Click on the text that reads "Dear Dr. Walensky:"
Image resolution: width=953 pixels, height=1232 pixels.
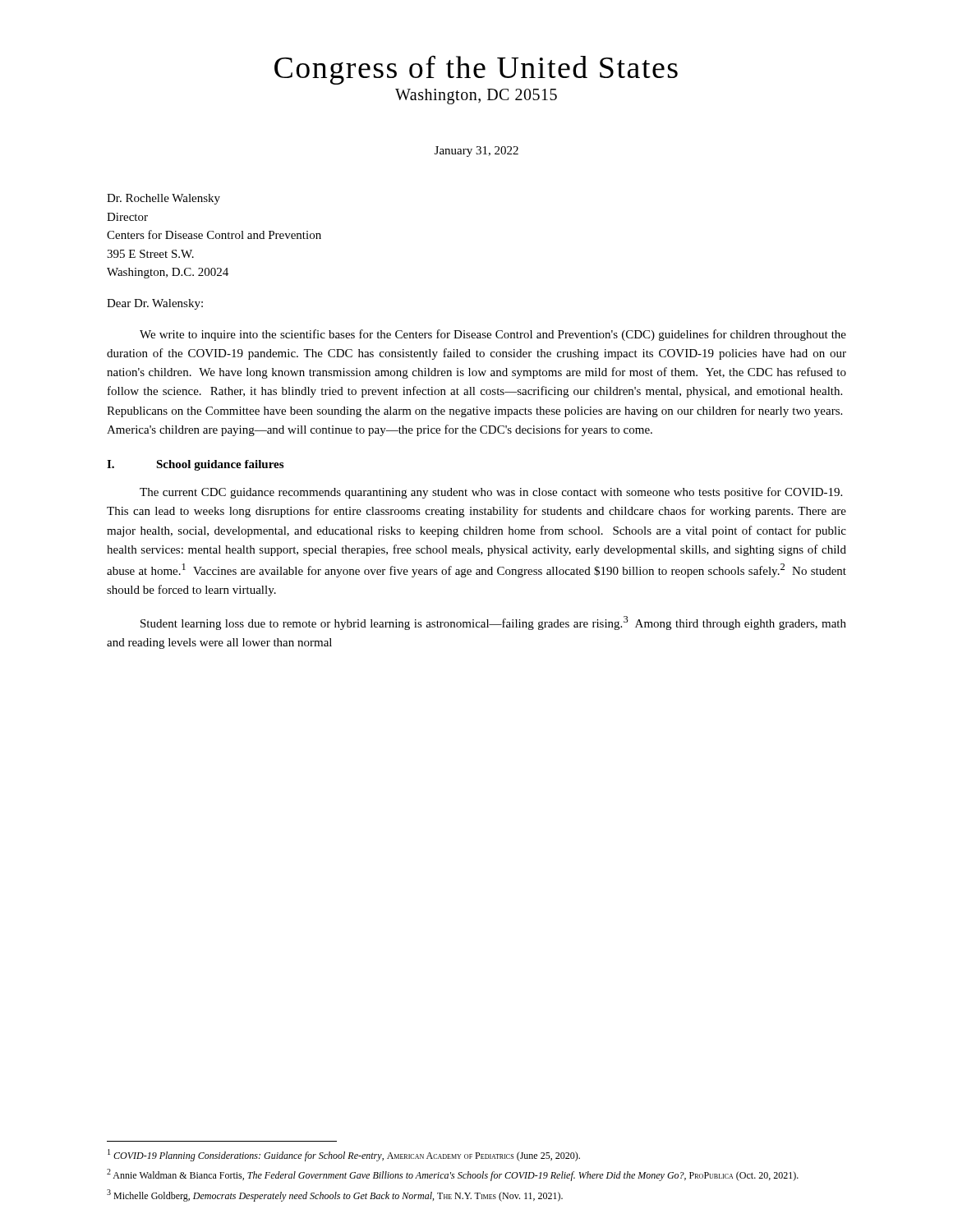(155, 303)
